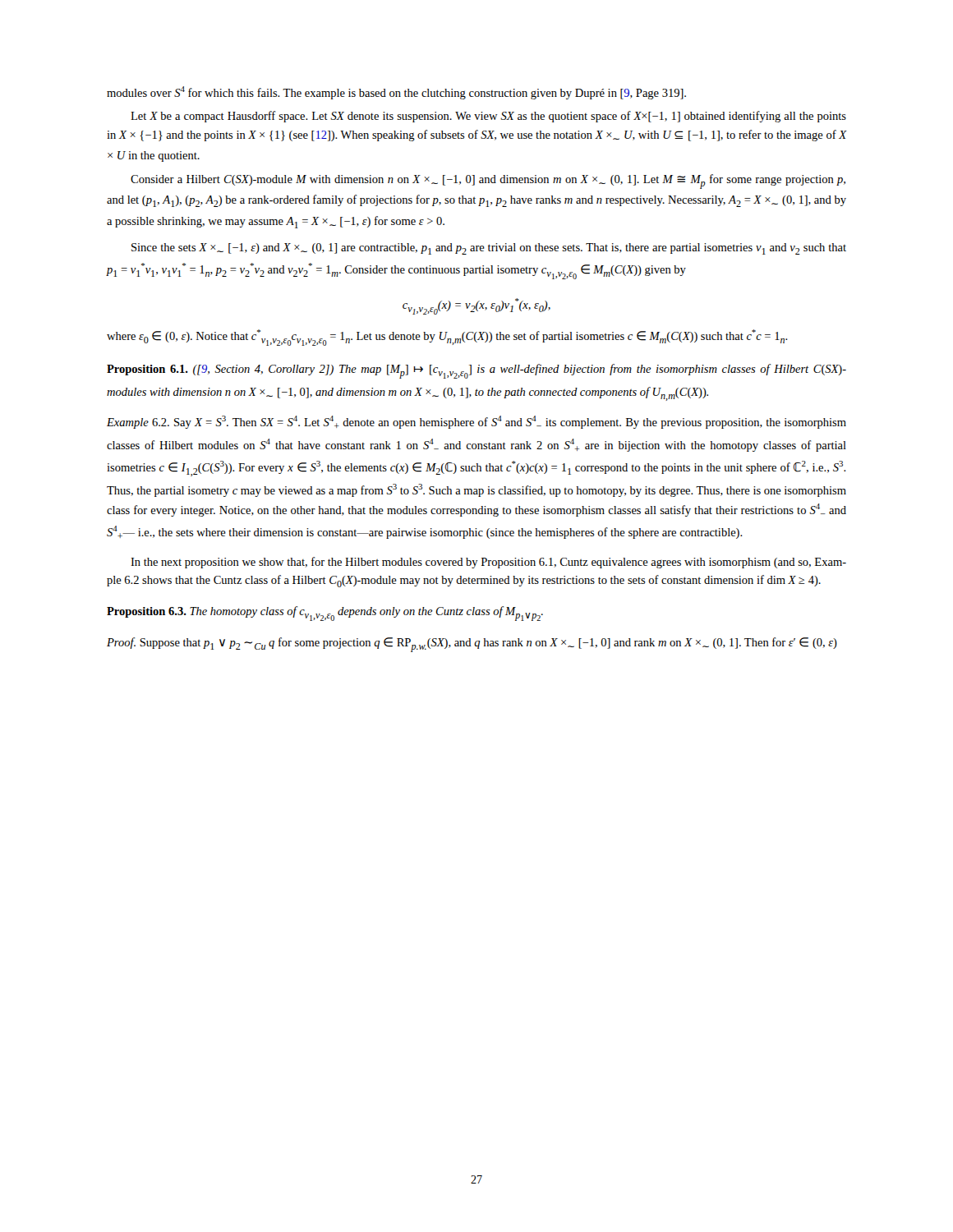Find the formula containing "cv1,v2,ε0(x) = v2(x,"
This screenshot has width=953, height=1232.
pyautogui.click(x=476, y=306)
